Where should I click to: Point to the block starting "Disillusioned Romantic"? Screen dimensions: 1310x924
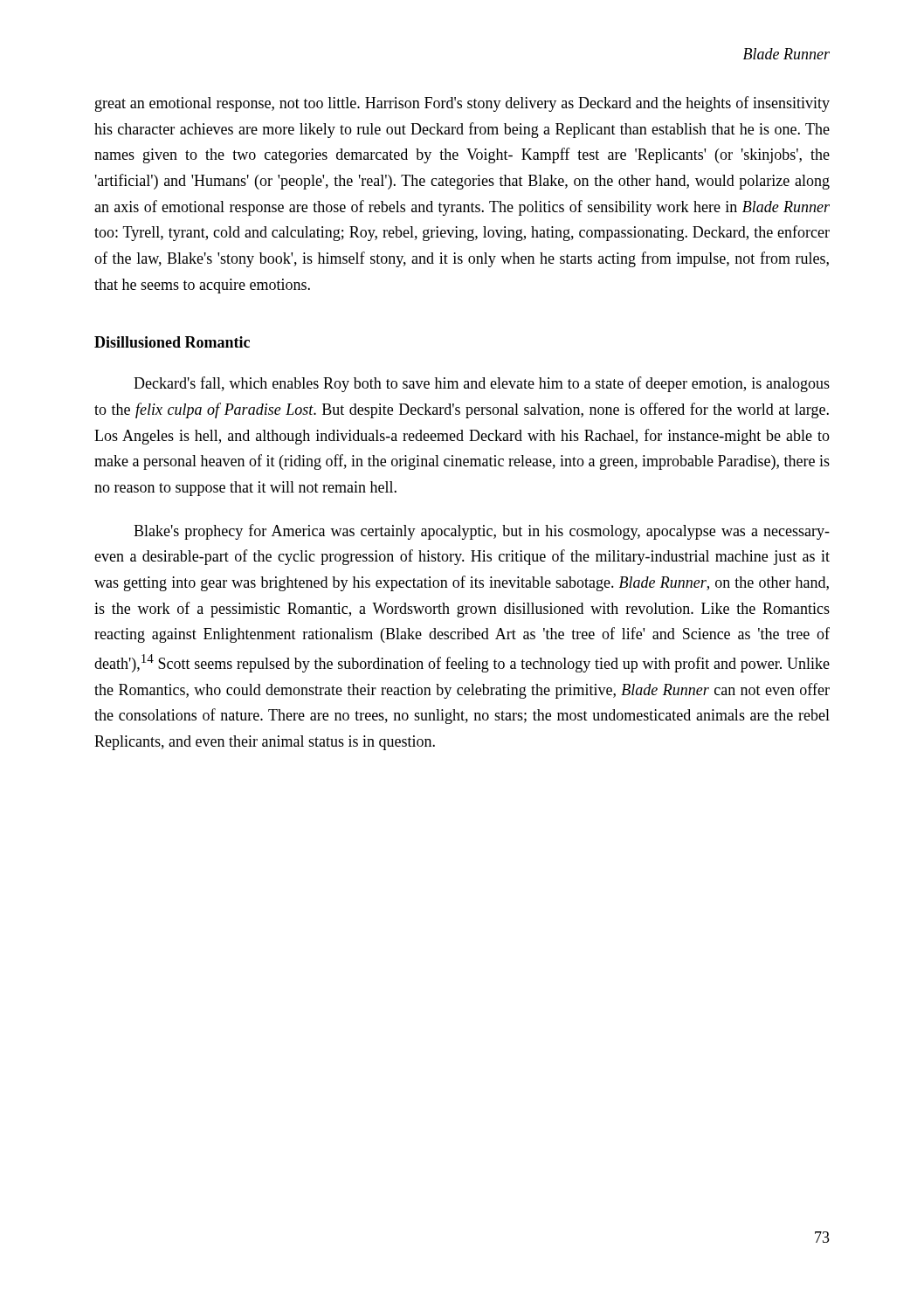click(172, 342)
